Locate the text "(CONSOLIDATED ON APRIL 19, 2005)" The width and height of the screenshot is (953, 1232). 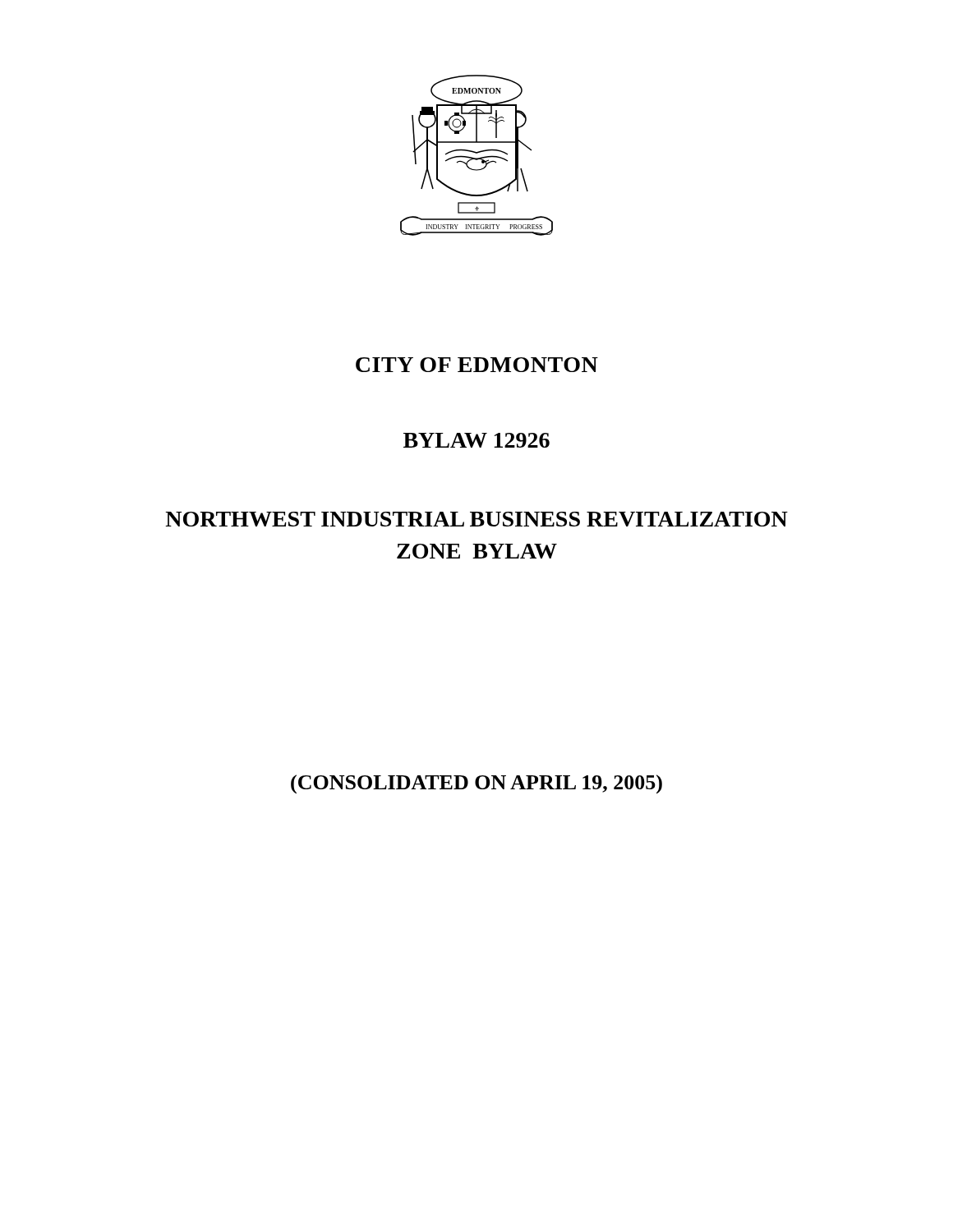tap(476, 783)
